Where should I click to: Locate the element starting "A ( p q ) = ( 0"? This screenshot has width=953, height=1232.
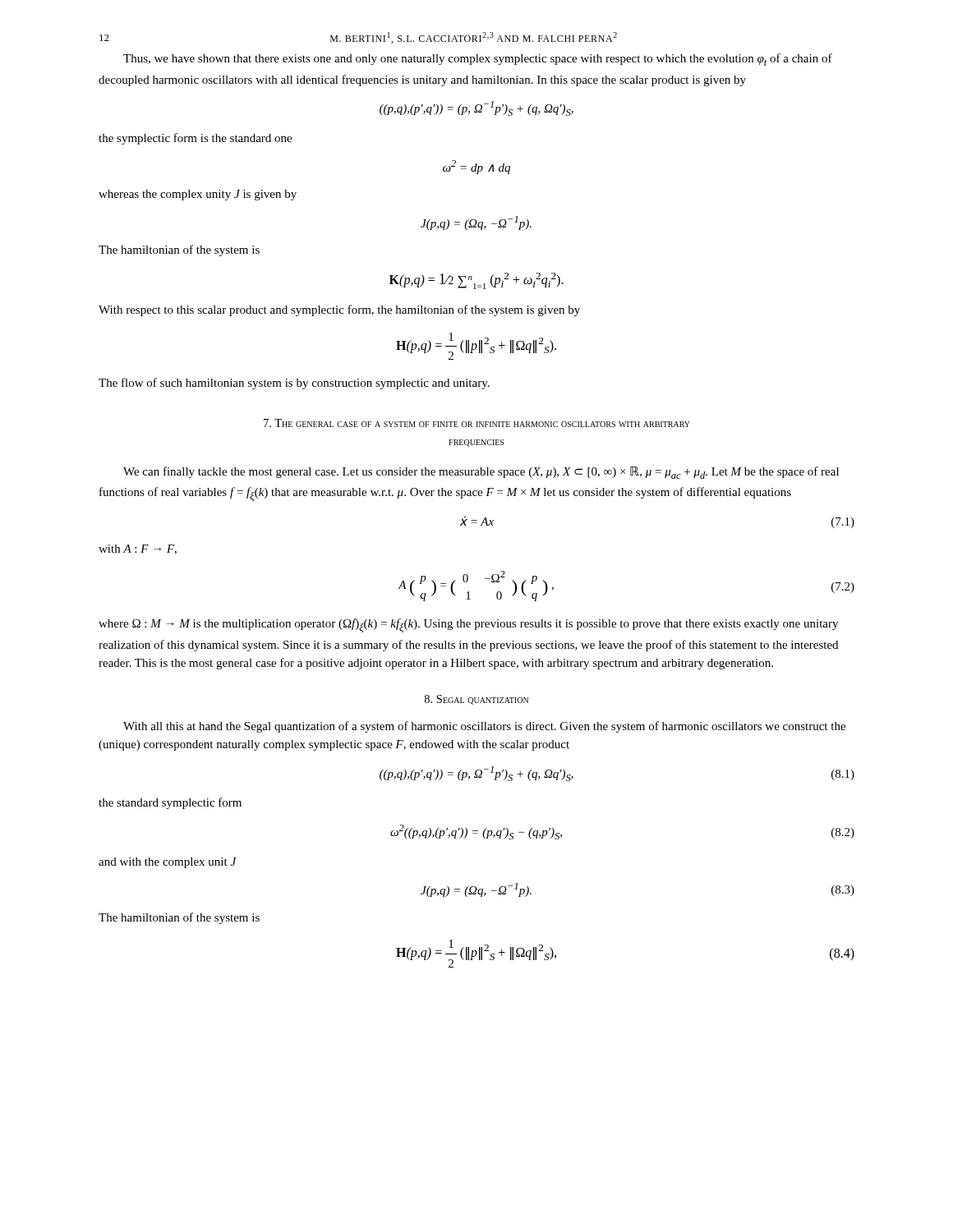coord(466,582)
